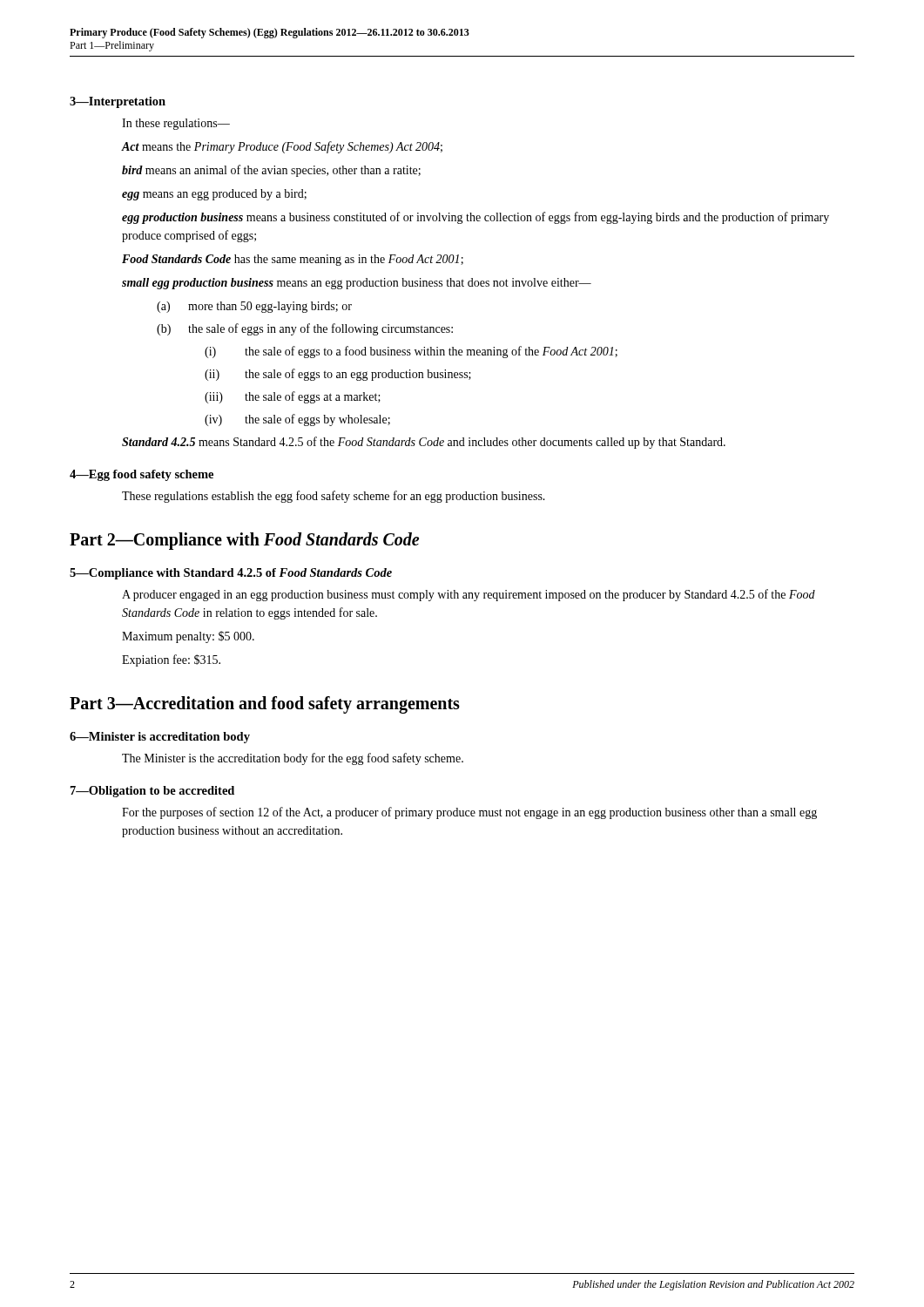Find the region starting "In these regulations—"
The width and height of the screenshot is (924, 1307).
point(176,123)
